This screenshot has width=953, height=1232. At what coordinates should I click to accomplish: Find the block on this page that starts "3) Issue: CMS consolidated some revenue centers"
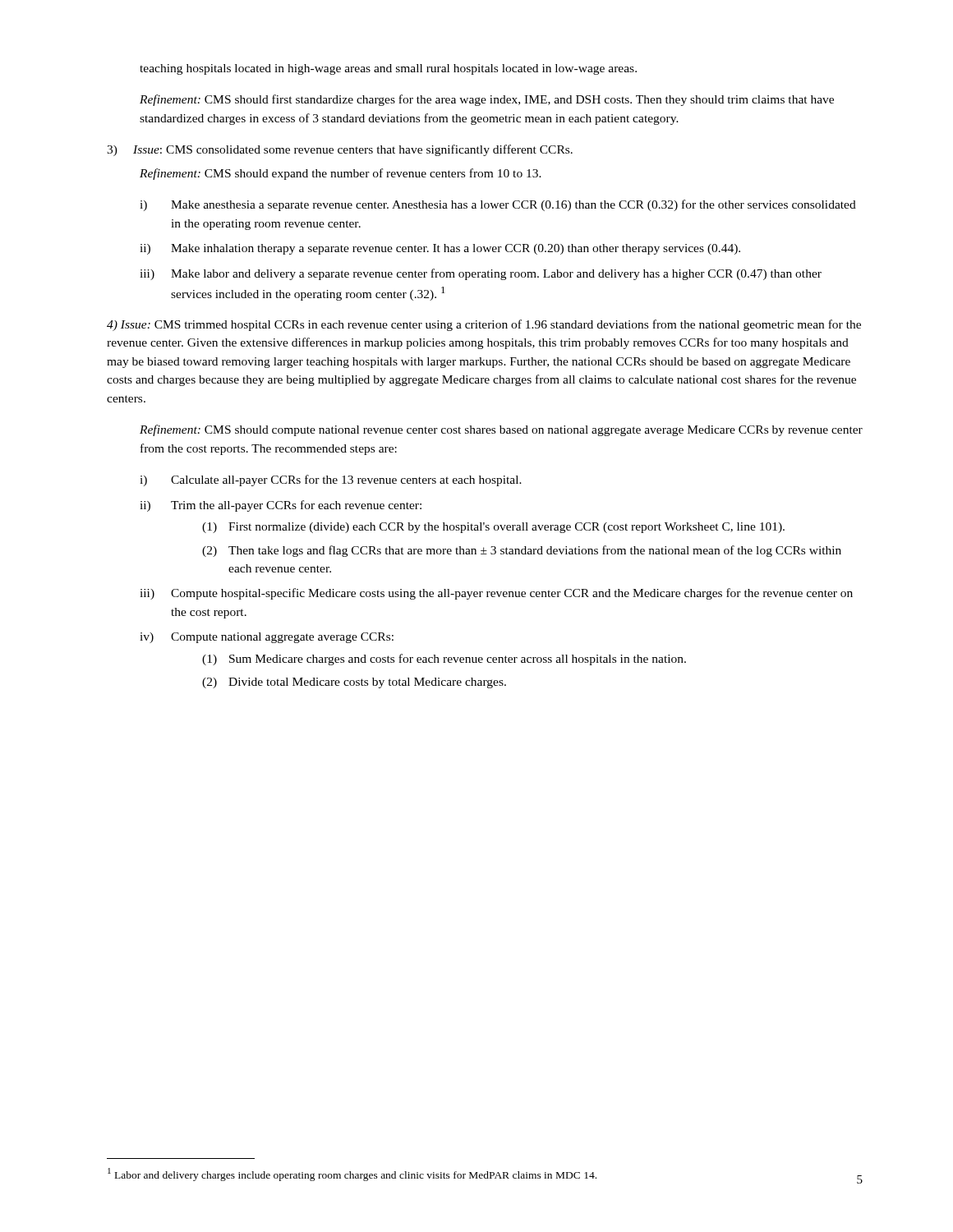tap(340, 150)
